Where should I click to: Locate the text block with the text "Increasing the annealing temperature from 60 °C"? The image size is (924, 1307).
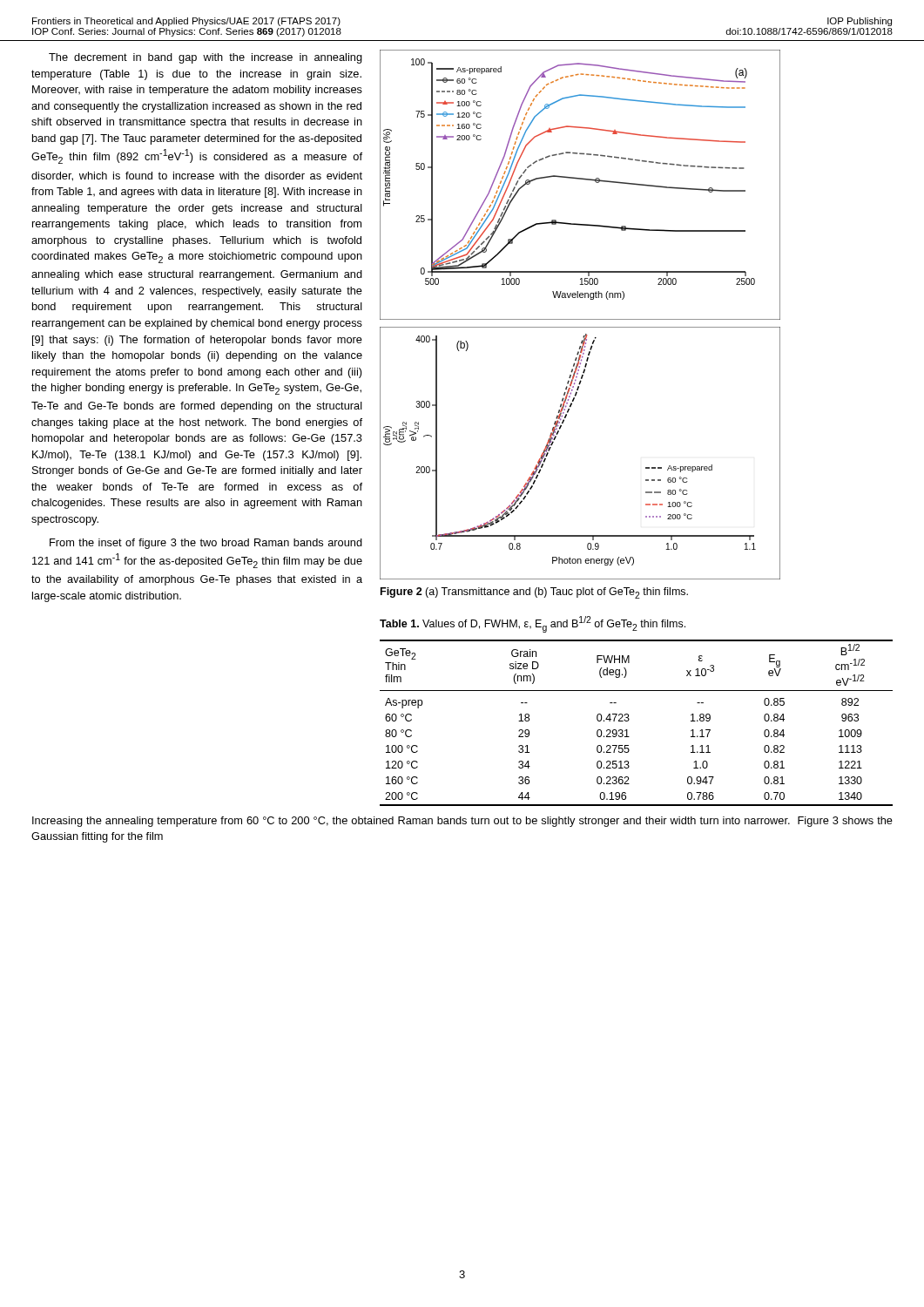point(462,828)
